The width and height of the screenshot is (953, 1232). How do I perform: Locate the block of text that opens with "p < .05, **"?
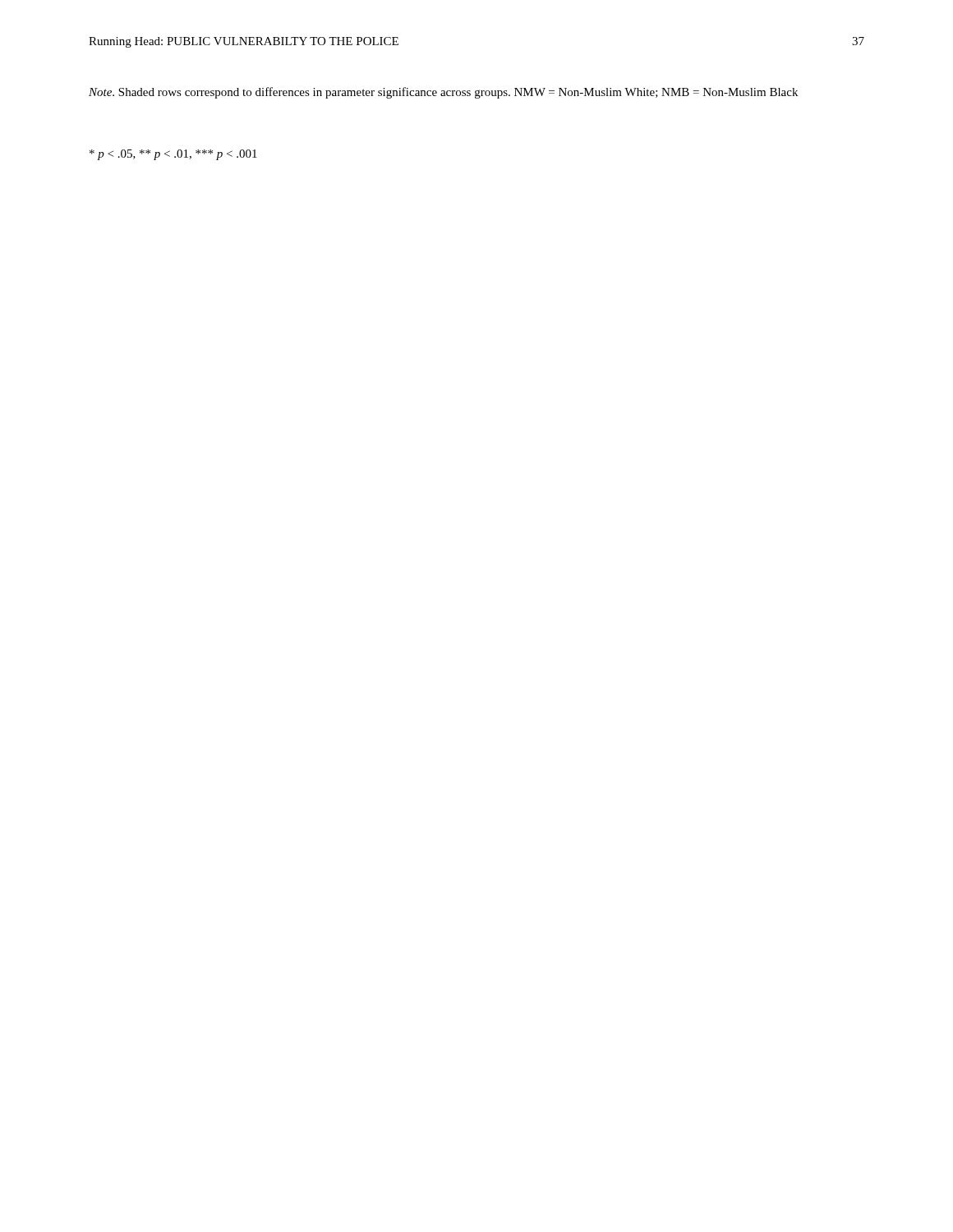coord(173,154)
